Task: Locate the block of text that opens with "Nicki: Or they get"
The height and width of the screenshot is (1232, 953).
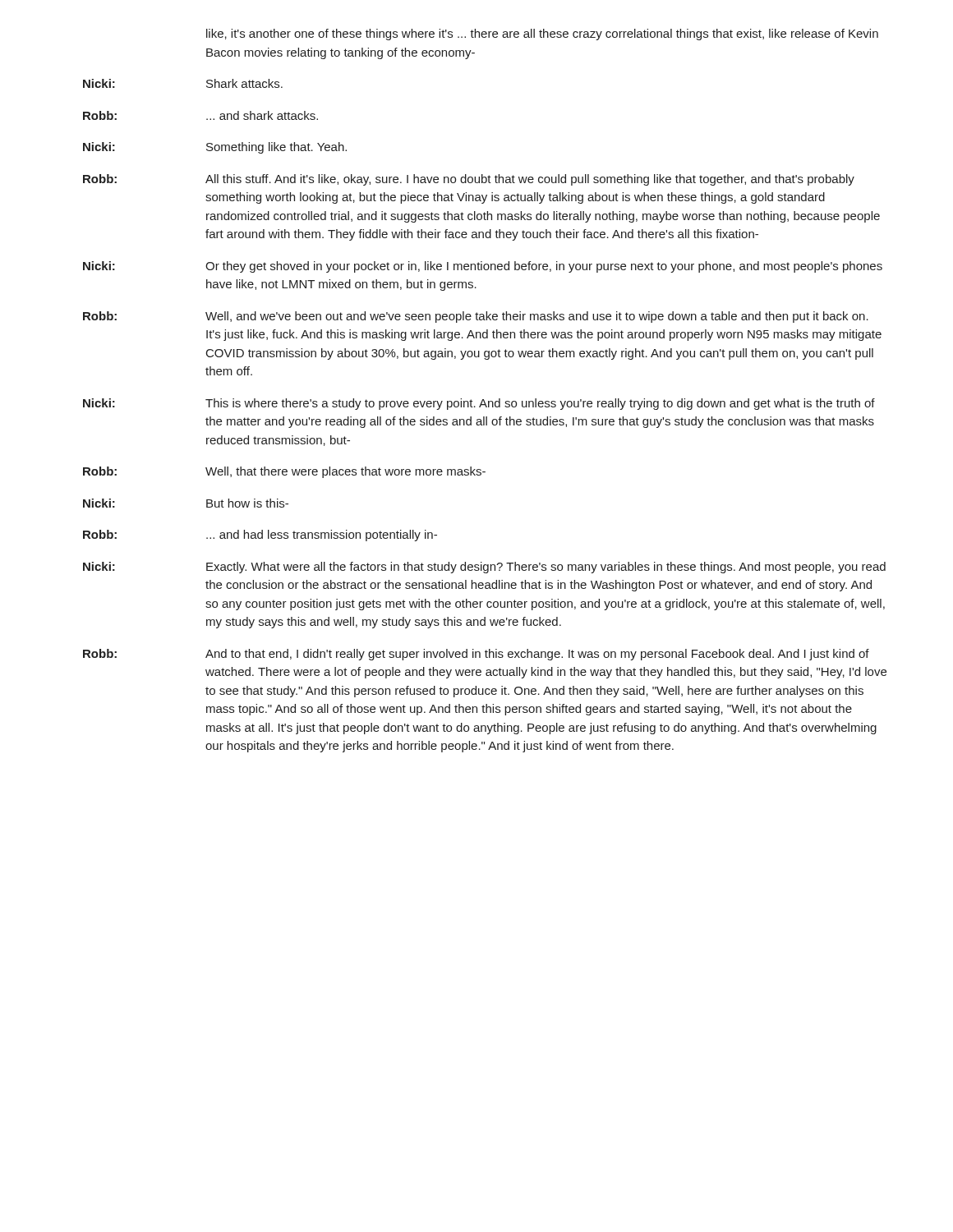Action: pyautogui.click(x=485, y=275)
